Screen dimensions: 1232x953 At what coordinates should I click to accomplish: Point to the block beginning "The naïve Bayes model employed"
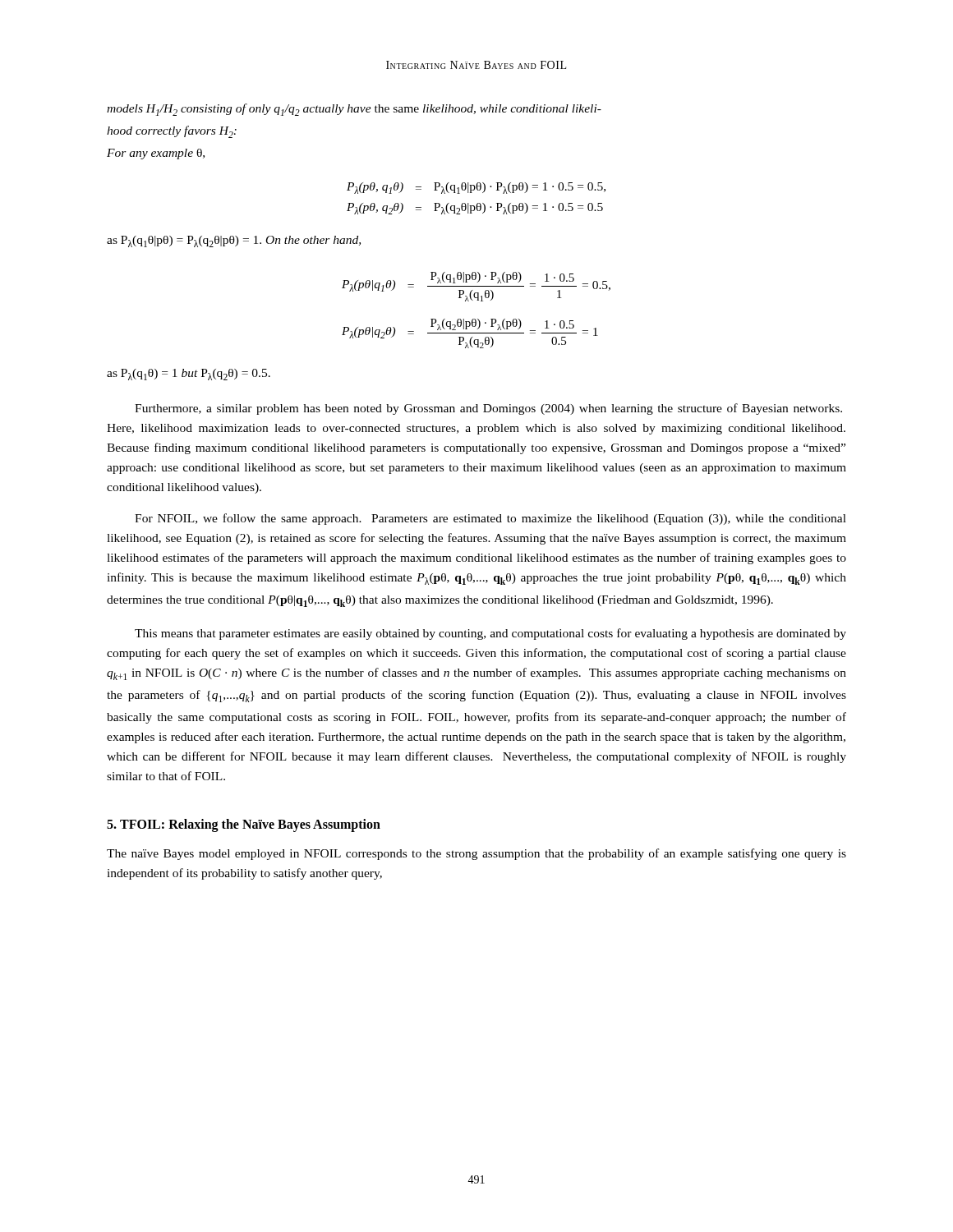[x=476, y=864]
